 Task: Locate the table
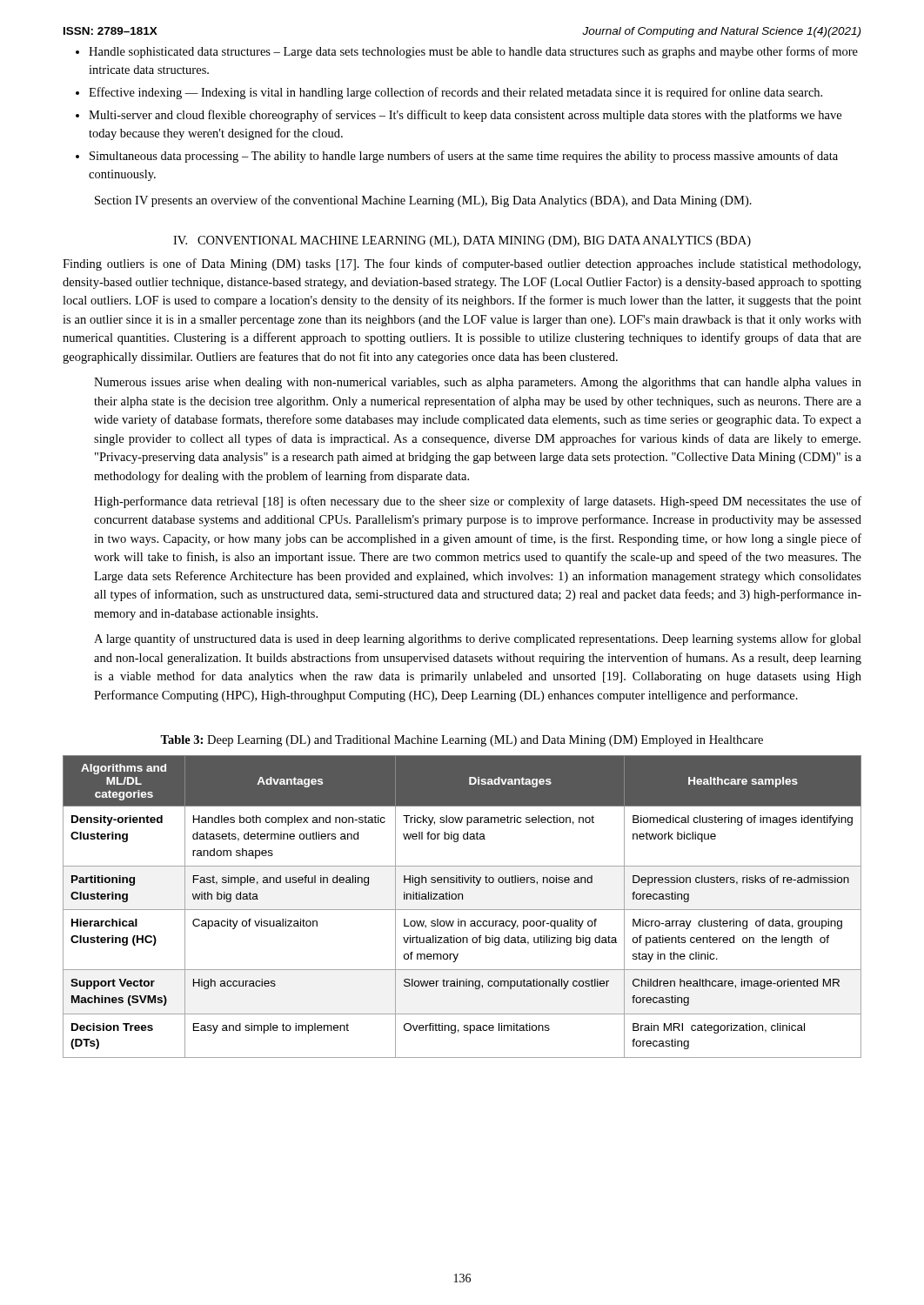(462, 907)
